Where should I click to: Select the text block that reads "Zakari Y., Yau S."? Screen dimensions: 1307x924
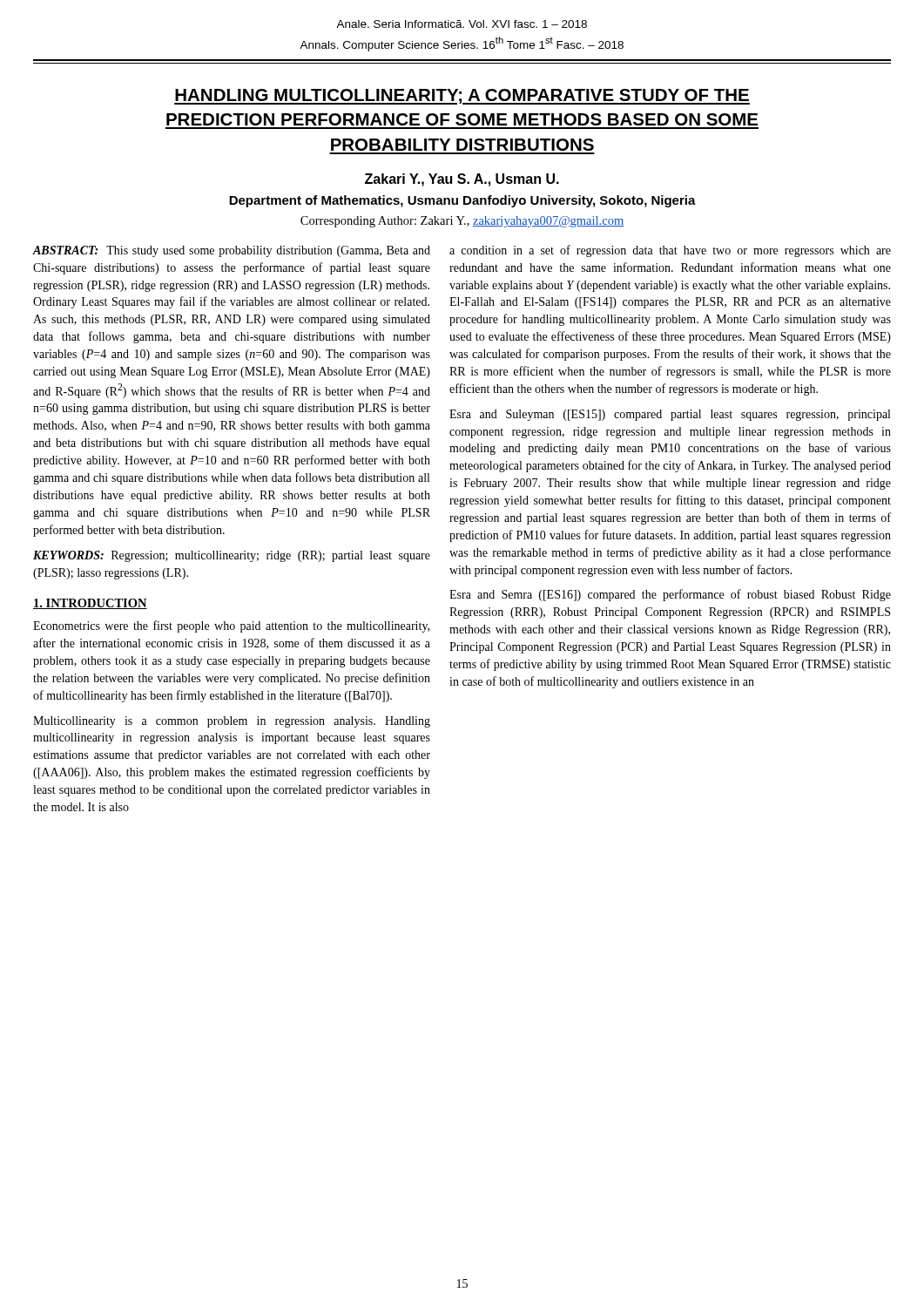pyautogui.click(x=462, y=179)
